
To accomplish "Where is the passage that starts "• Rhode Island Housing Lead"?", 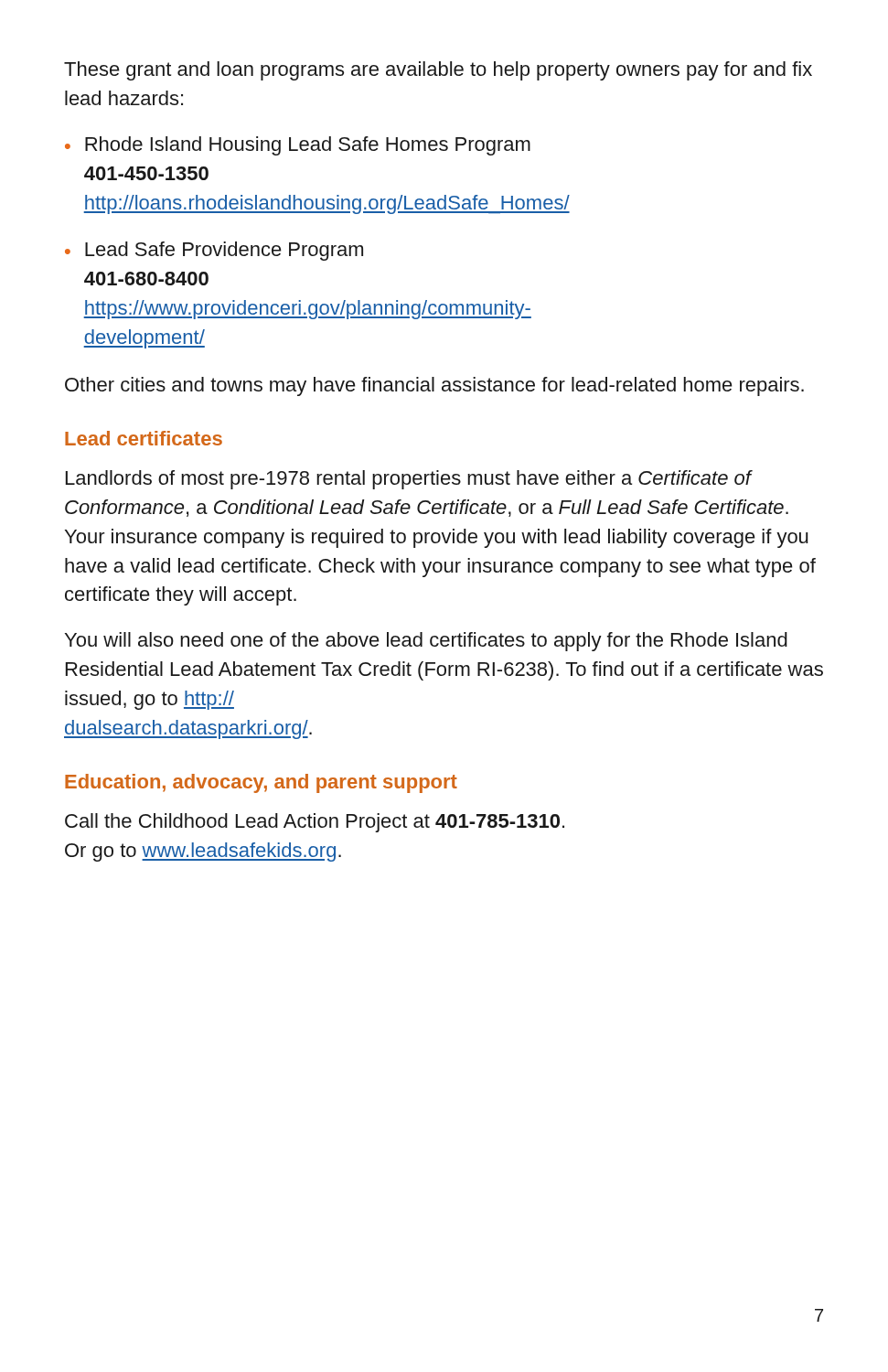I will 298,146.
